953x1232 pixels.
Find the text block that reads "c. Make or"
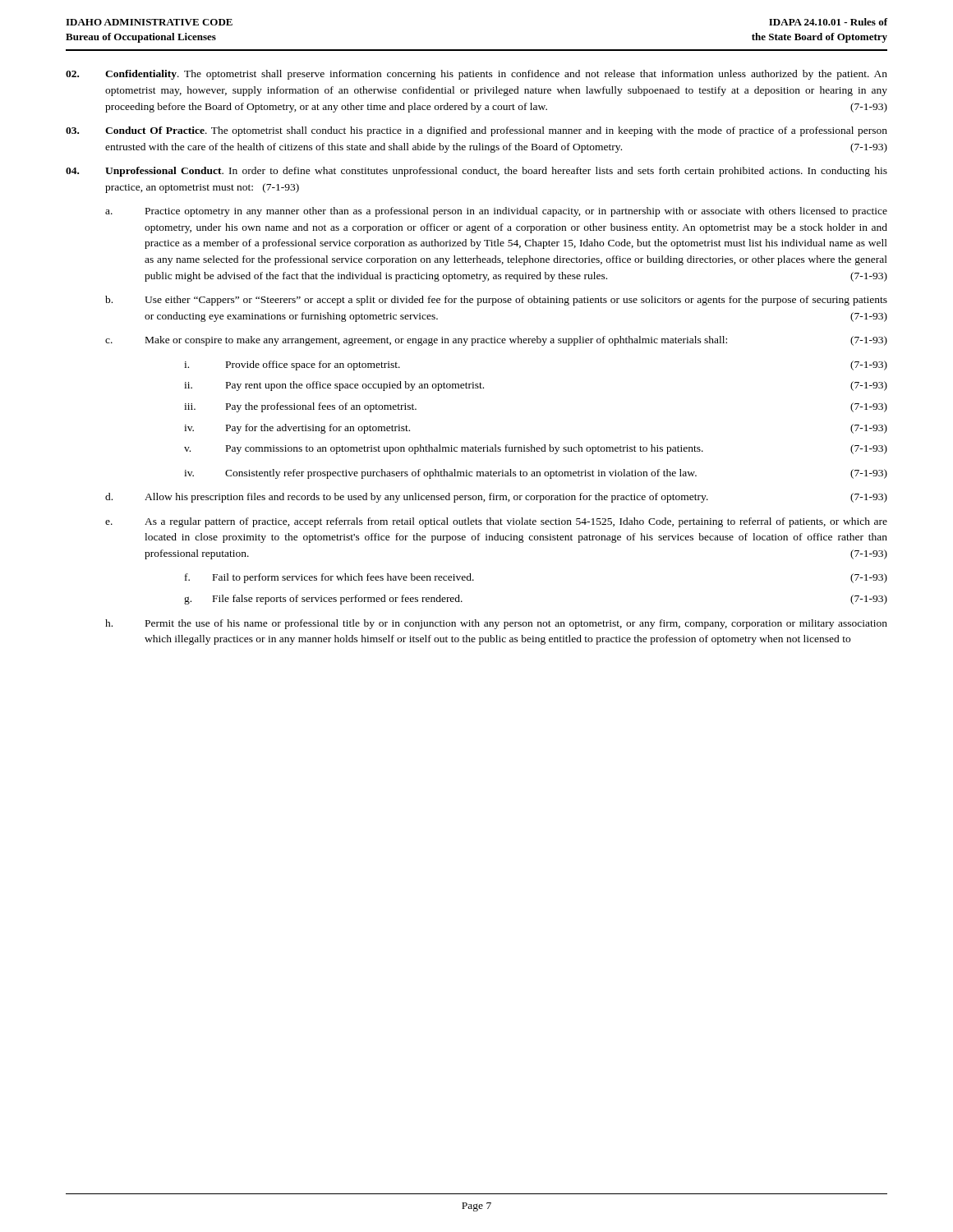496,340
